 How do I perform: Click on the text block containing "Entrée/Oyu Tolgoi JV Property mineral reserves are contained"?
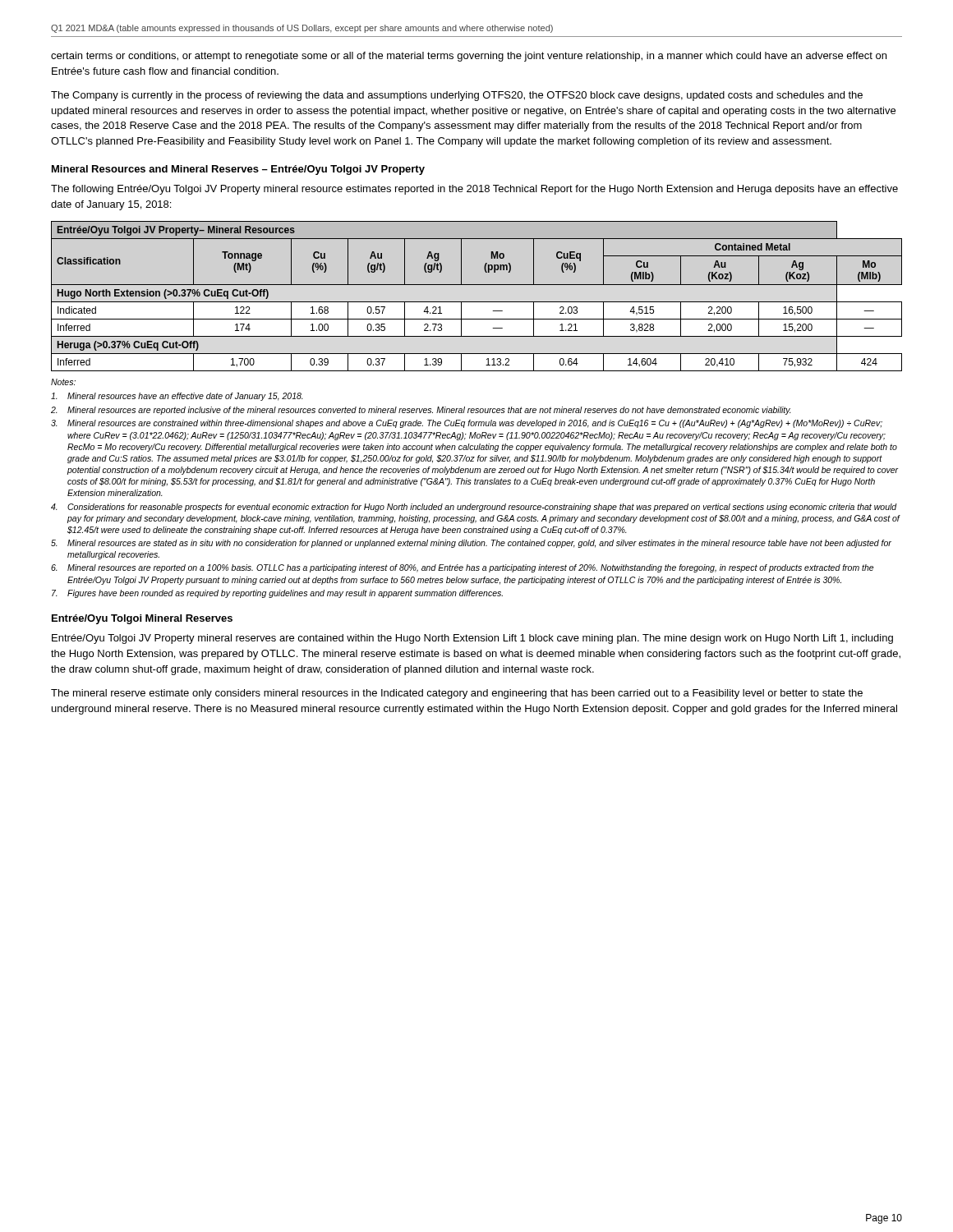click(x=476, y=674)
